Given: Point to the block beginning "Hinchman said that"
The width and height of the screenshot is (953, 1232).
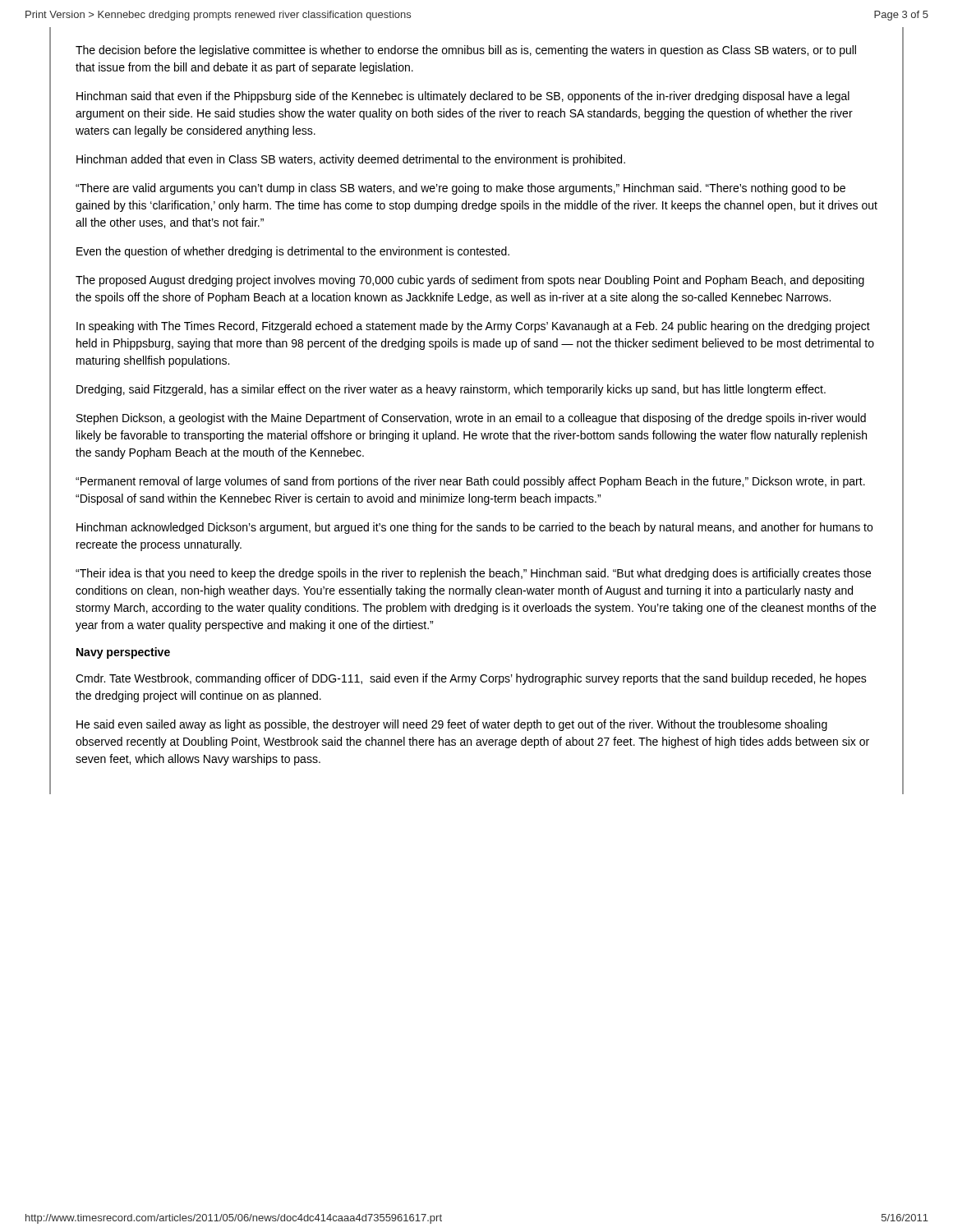Looking at the screenshot, I should [x=464, y=113].
